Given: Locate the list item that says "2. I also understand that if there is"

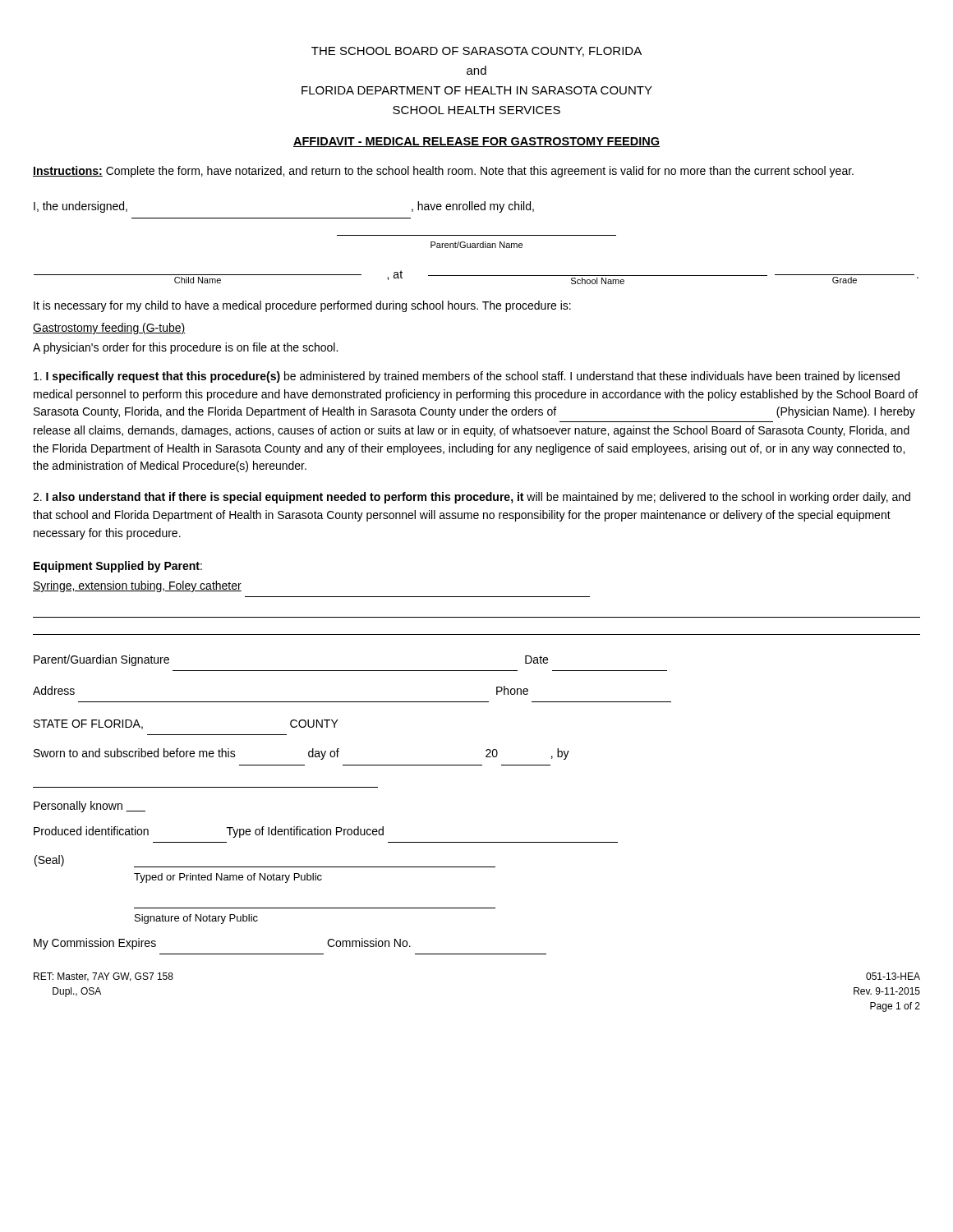Looking at the screenshot, I should tap(472, 515).
